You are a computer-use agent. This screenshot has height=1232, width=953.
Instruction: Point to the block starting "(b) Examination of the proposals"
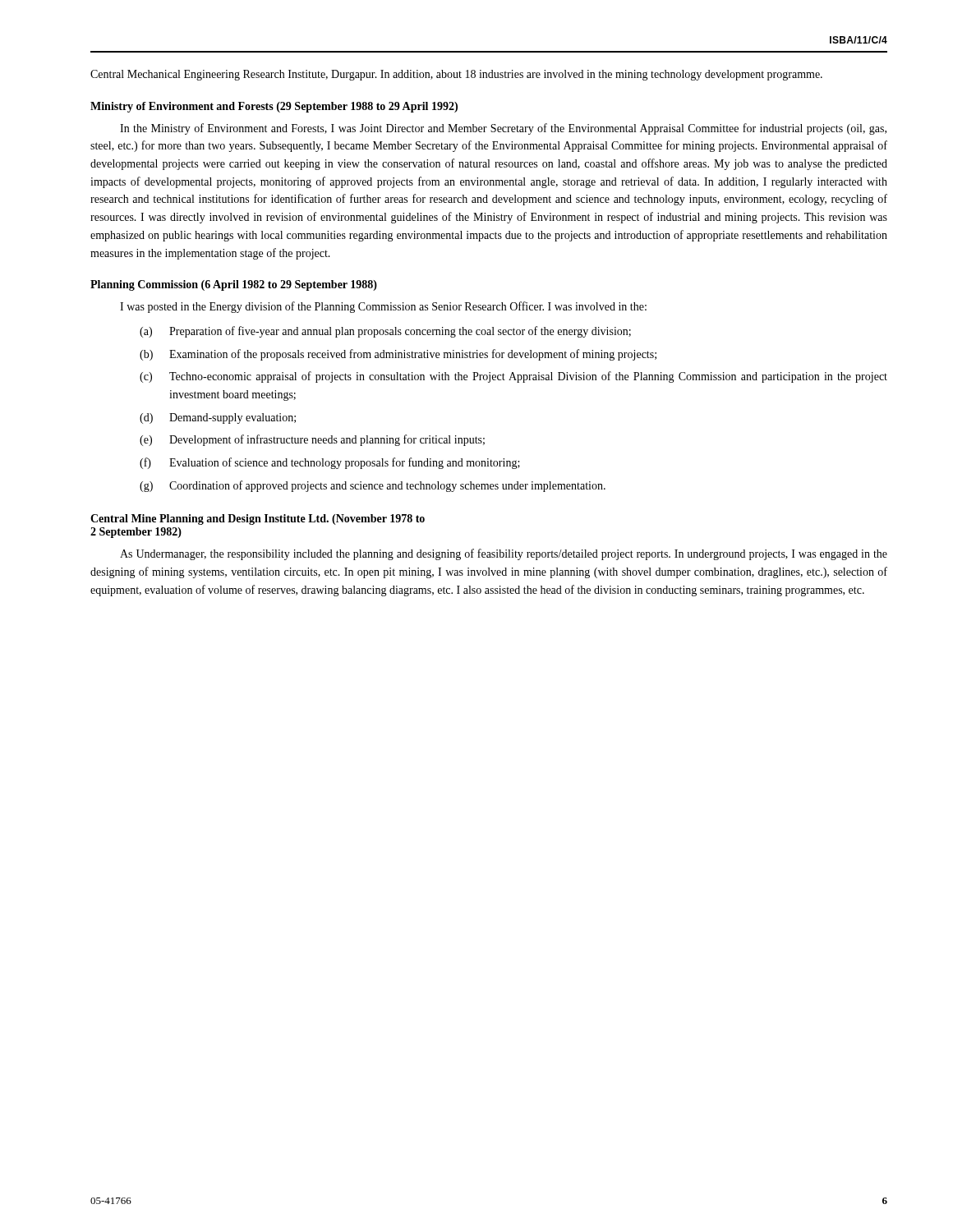tap(513, 354)
